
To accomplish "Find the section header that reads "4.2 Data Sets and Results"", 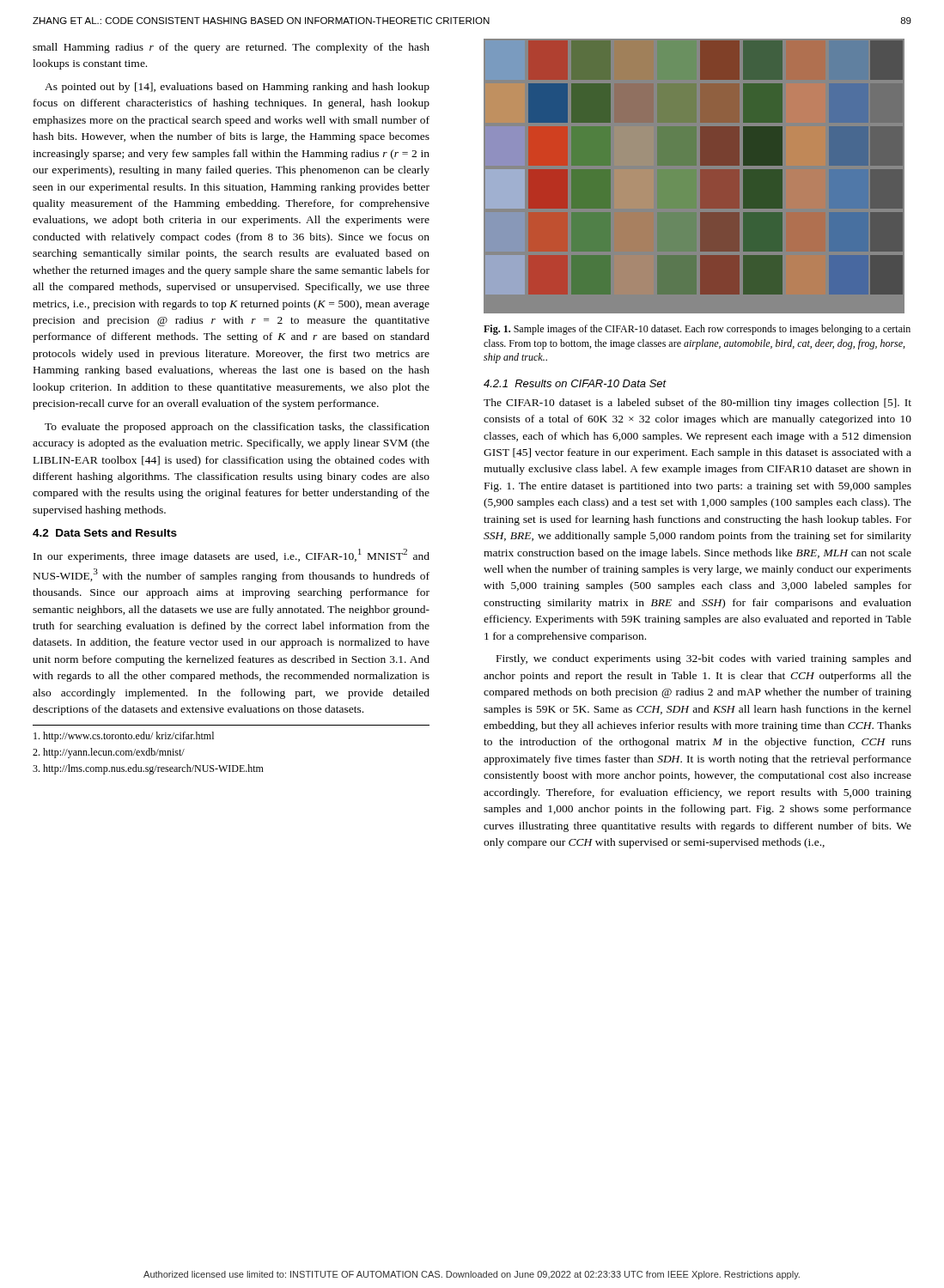I will tap(105, 533).
